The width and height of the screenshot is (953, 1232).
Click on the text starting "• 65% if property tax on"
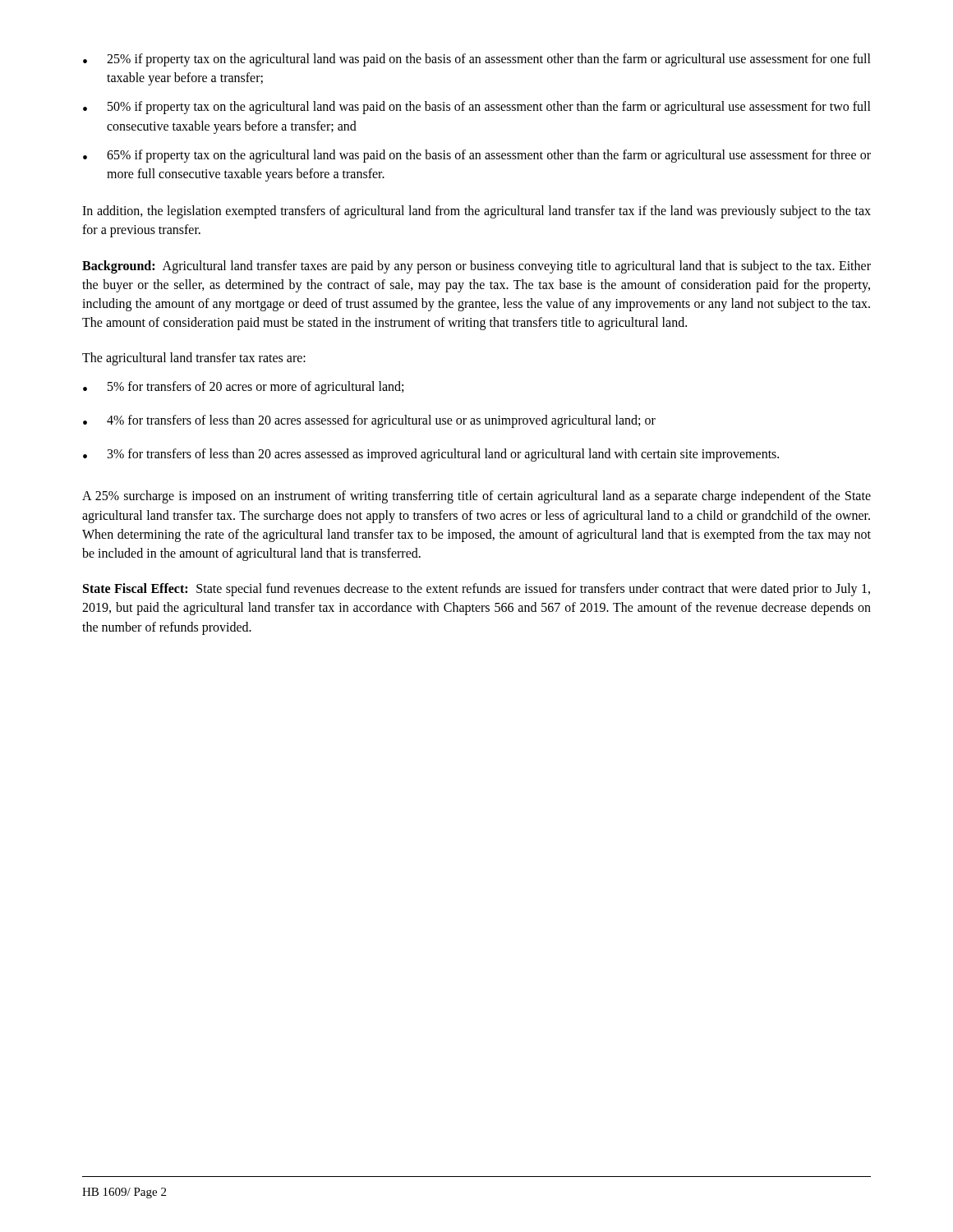pos(476,164)
